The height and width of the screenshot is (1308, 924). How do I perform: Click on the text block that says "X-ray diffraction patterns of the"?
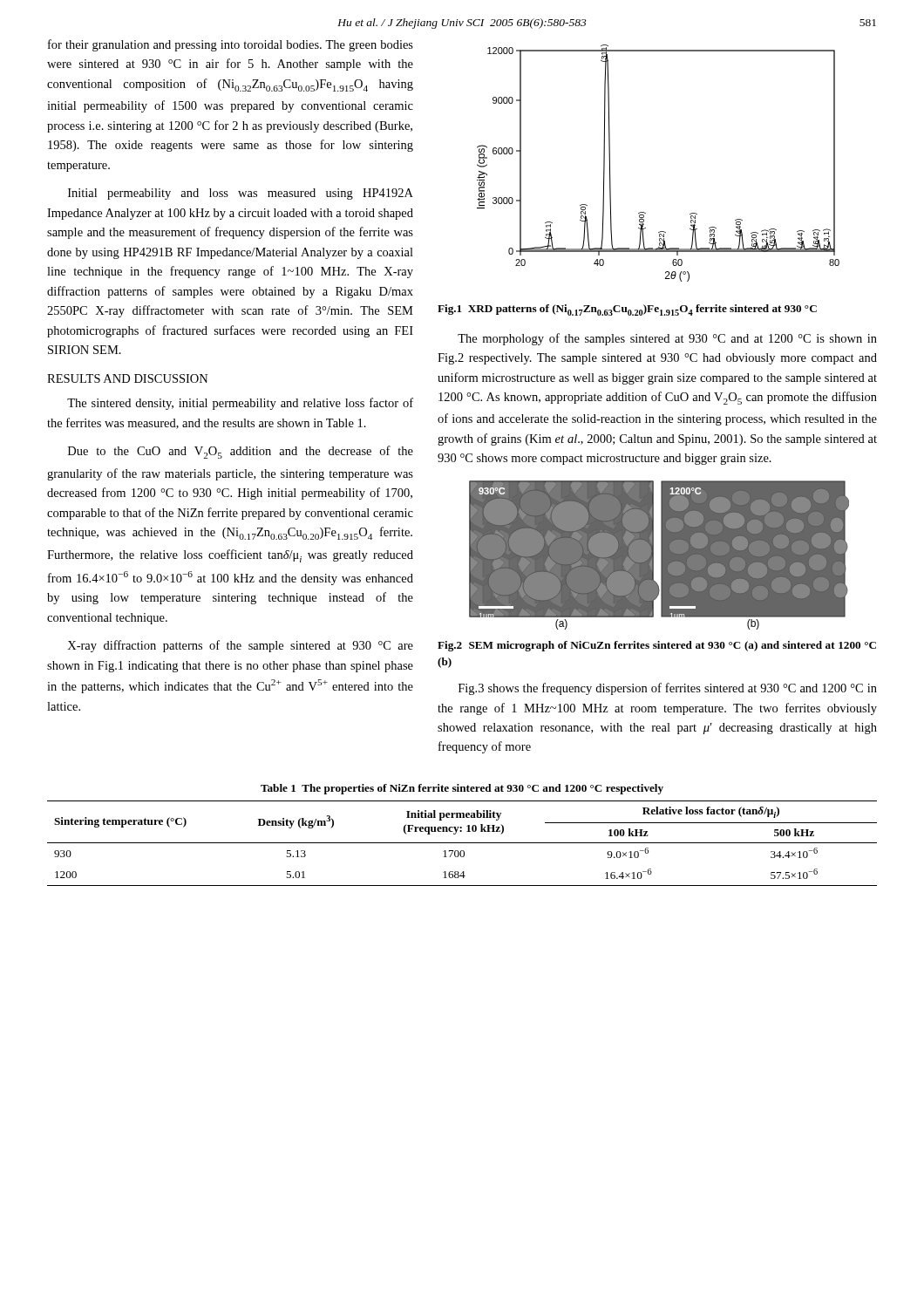coord(230,676)
